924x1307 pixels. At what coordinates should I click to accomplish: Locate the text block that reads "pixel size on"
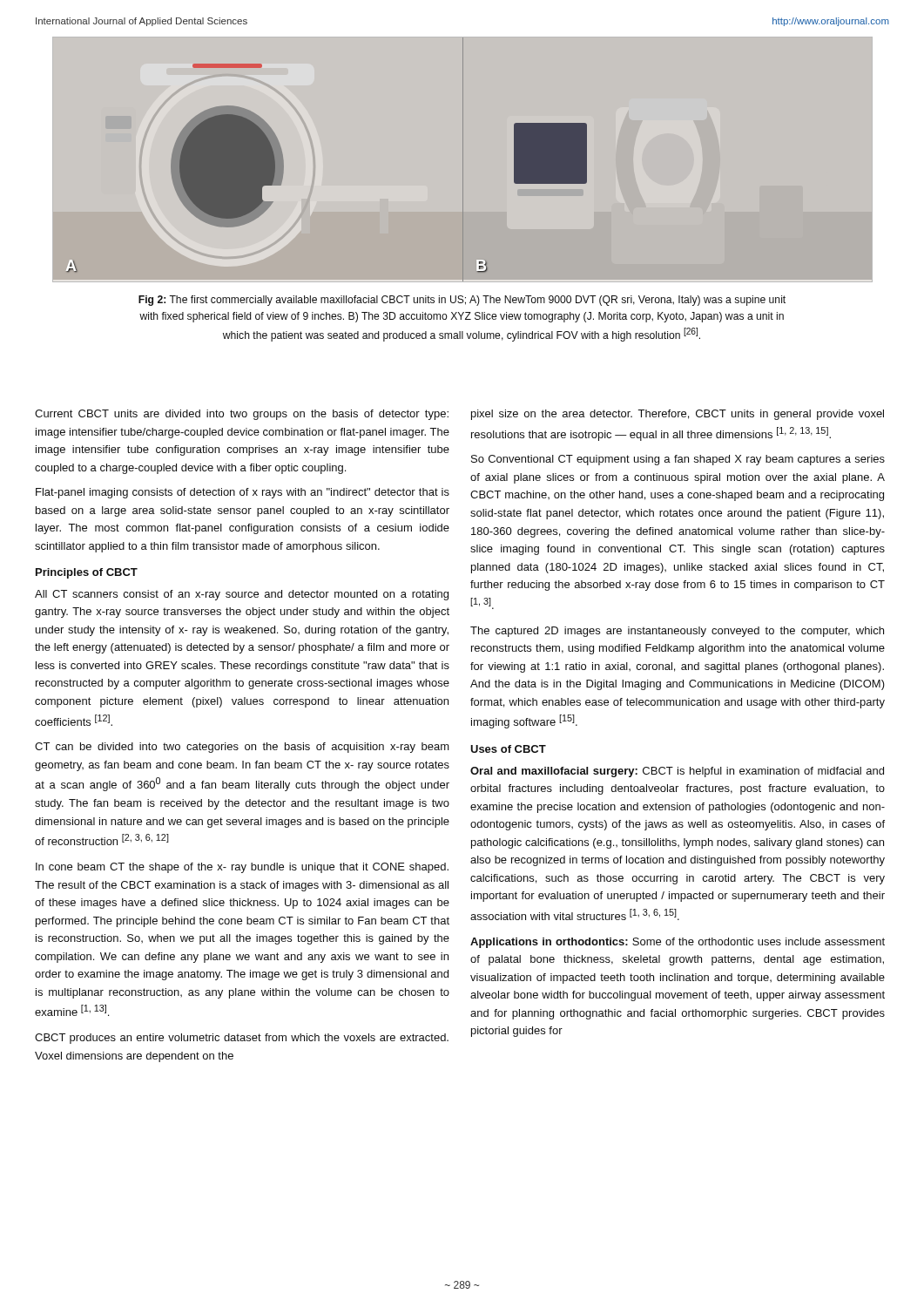(678, 425)
